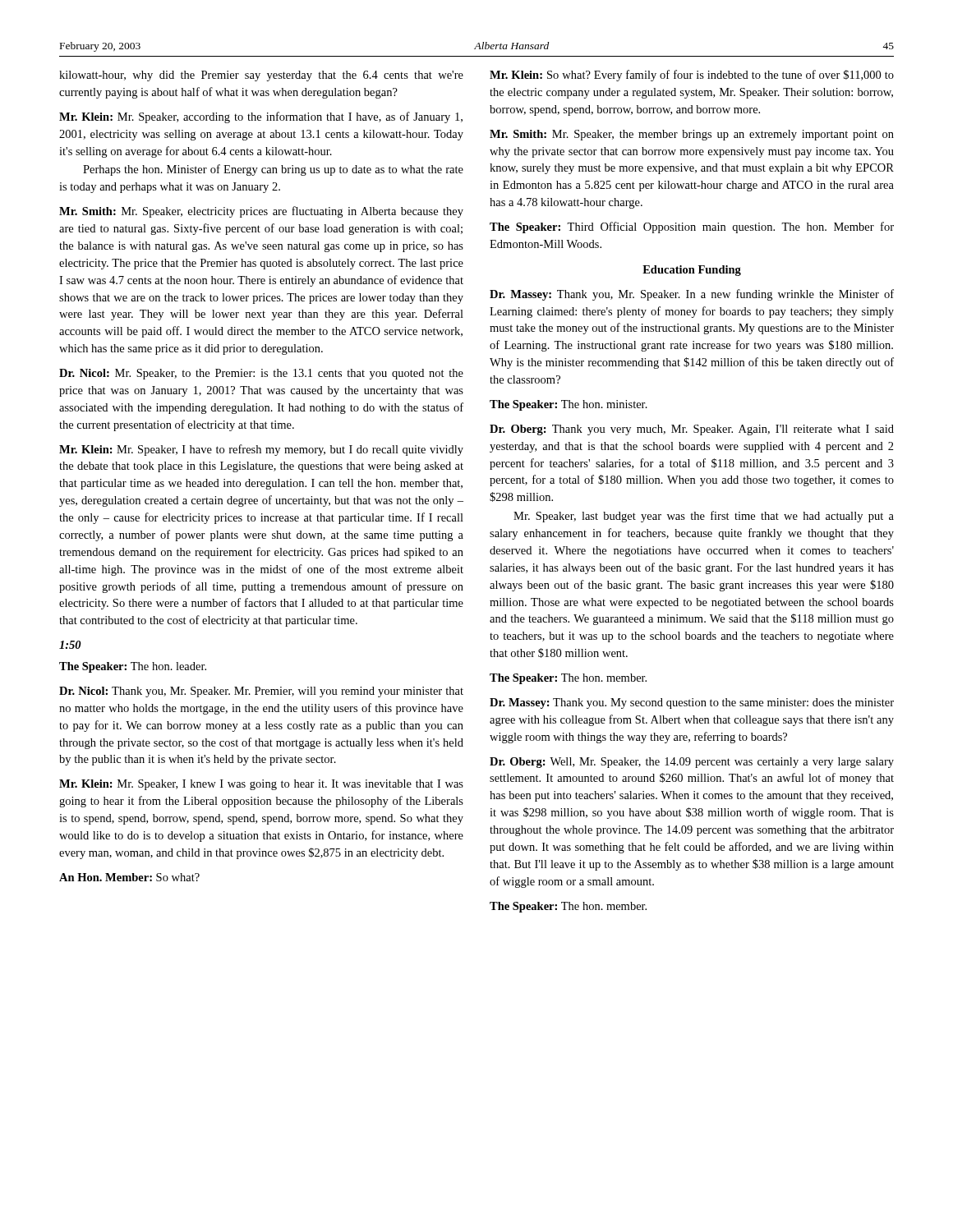953x1232 pixels.
Task: Locate the region starting "Mr. Klein: So"
Action: click(x=692, y=92)
